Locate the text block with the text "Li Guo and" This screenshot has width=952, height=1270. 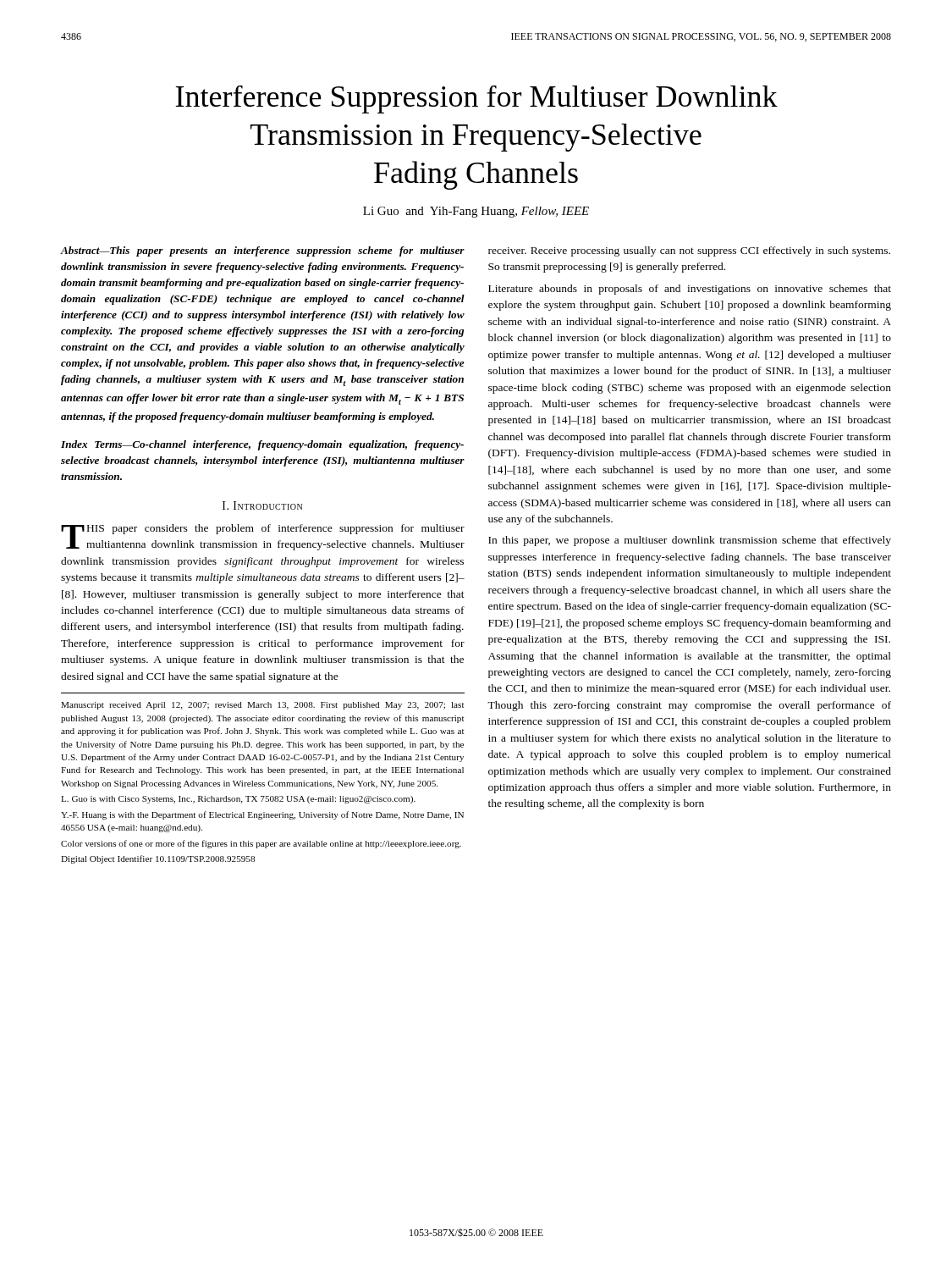[476, 211]
